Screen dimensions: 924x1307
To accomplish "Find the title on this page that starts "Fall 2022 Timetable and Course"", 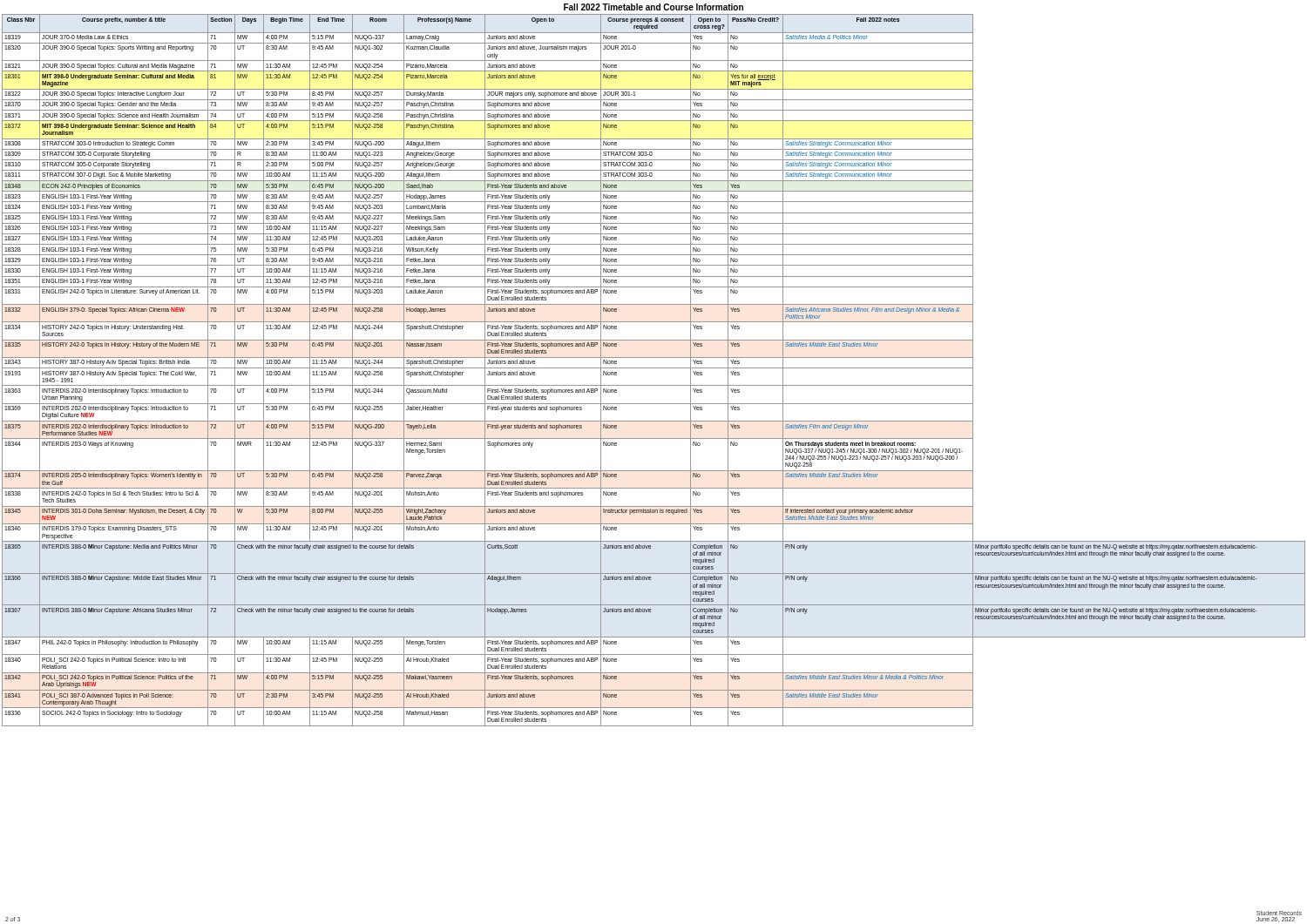I will coord(654,7).
